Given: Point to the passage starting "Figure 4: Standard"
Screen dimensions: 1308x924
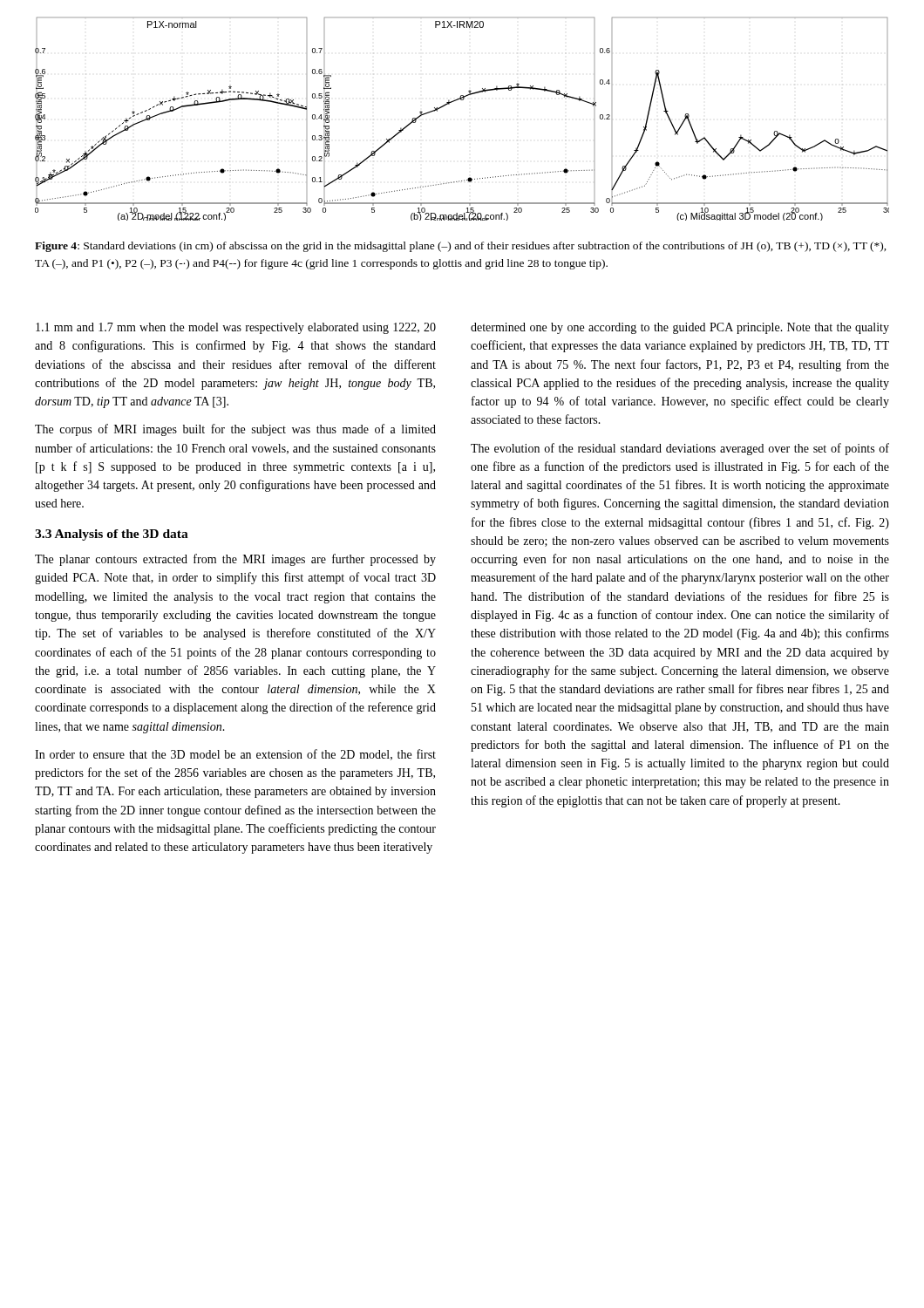Looking at the screenshot, I should 461,254.
